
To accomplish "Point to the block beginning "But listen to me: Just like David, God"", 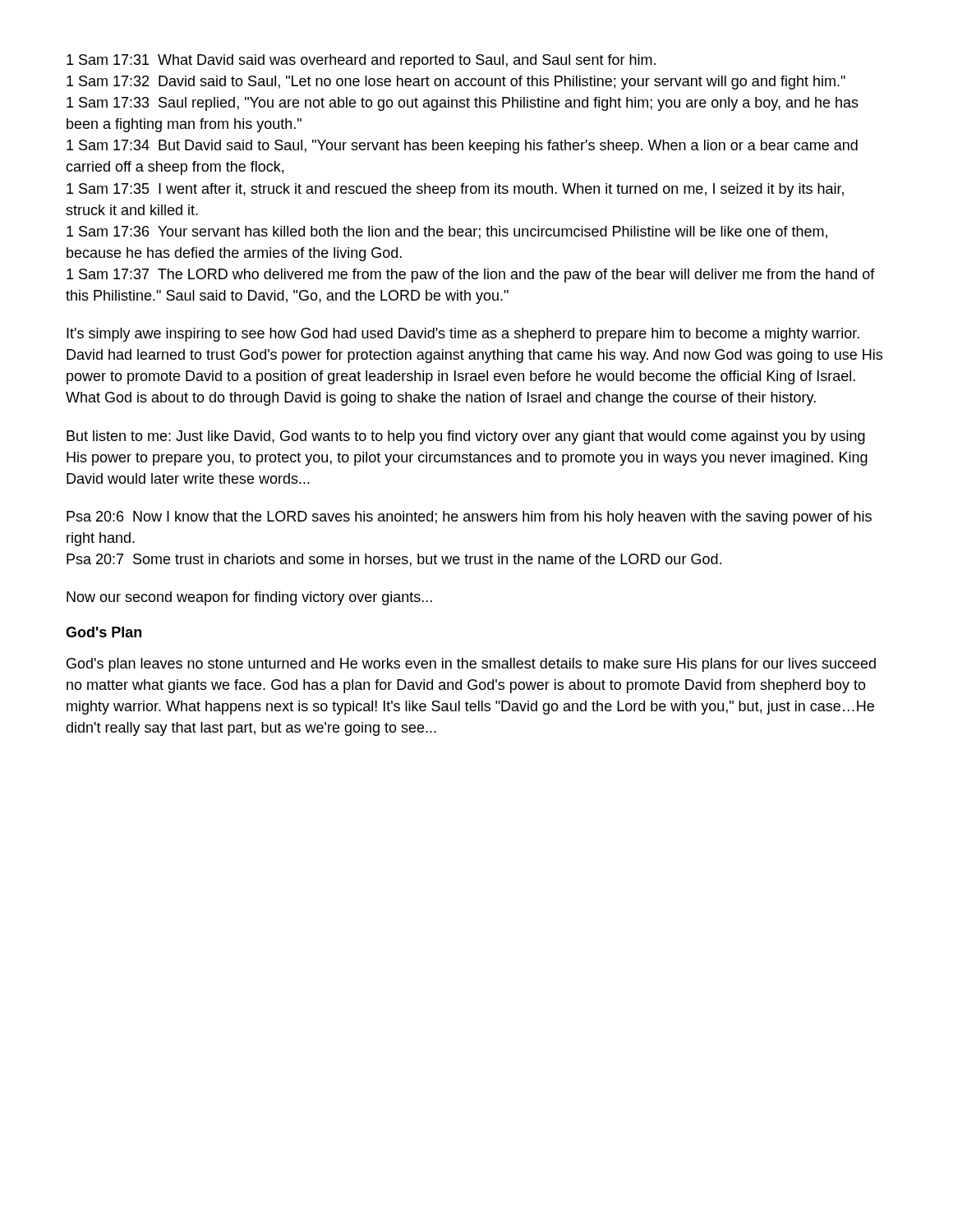I will [x=467, y=457].
